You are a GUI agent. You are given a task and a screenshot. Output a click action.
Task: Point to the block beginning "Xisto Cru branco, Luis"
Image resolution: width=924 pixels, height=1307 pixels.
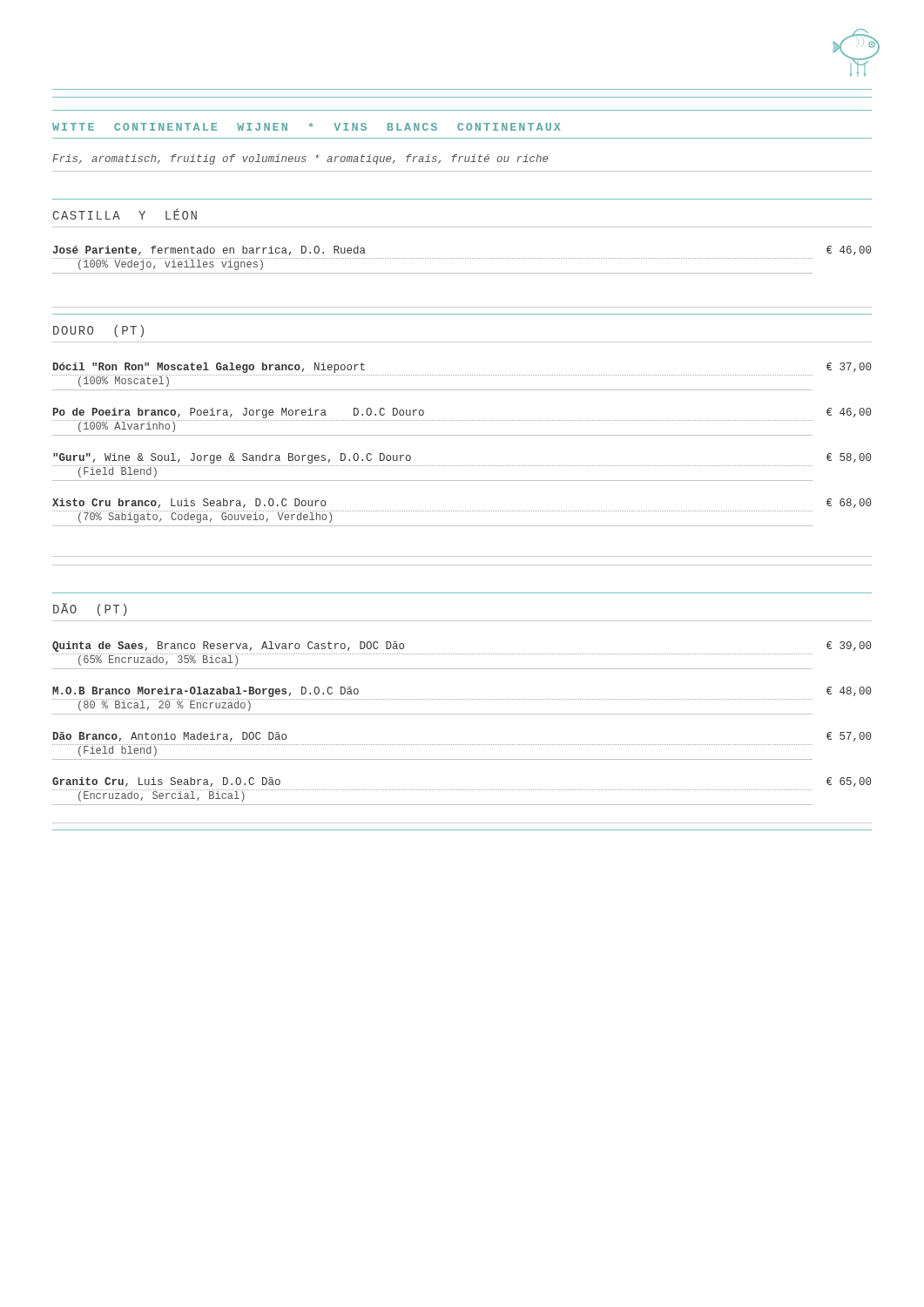462,511
